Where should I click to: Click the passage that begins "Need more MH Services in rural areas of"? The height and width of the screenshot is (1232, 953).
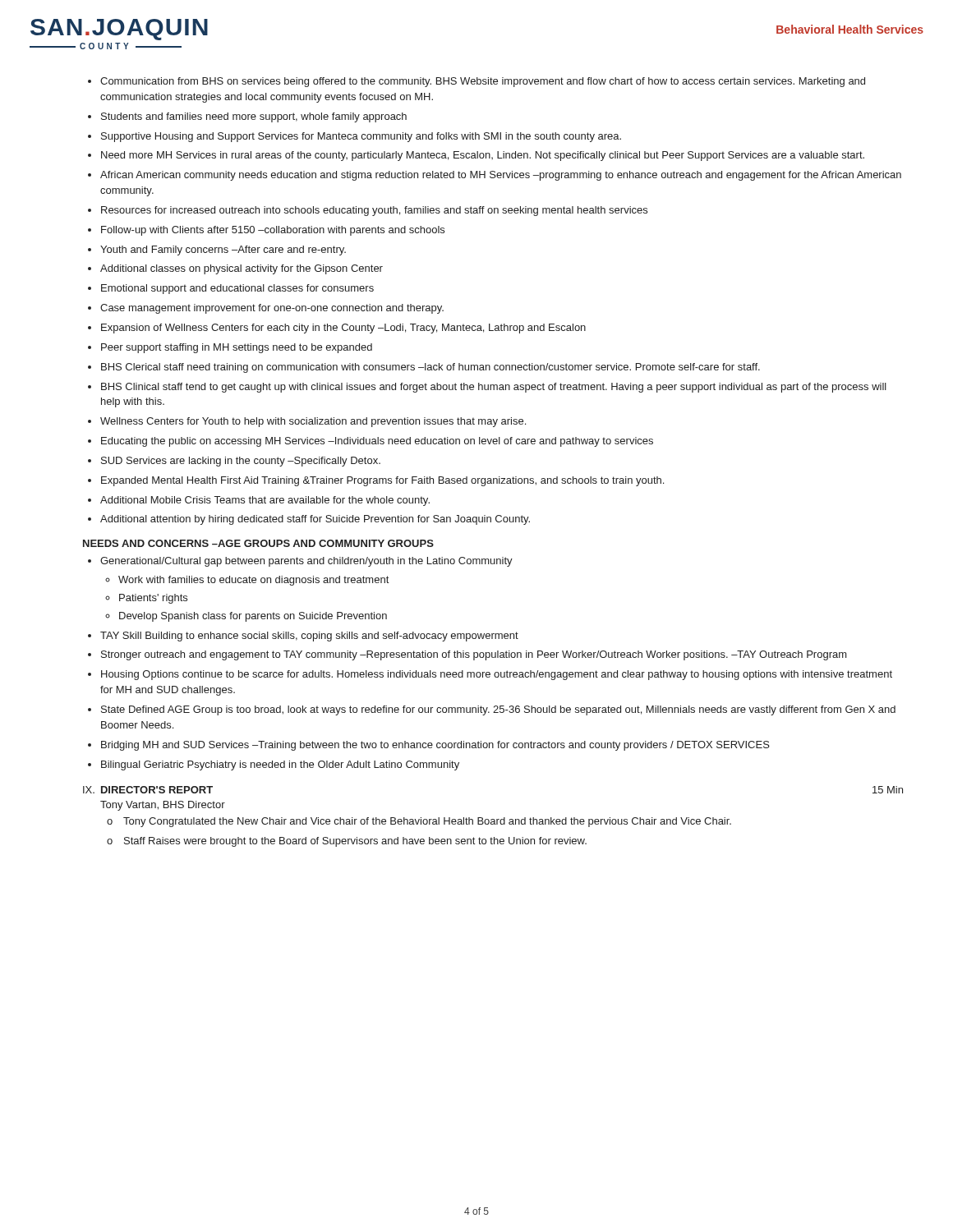click(x=483, y=155)
